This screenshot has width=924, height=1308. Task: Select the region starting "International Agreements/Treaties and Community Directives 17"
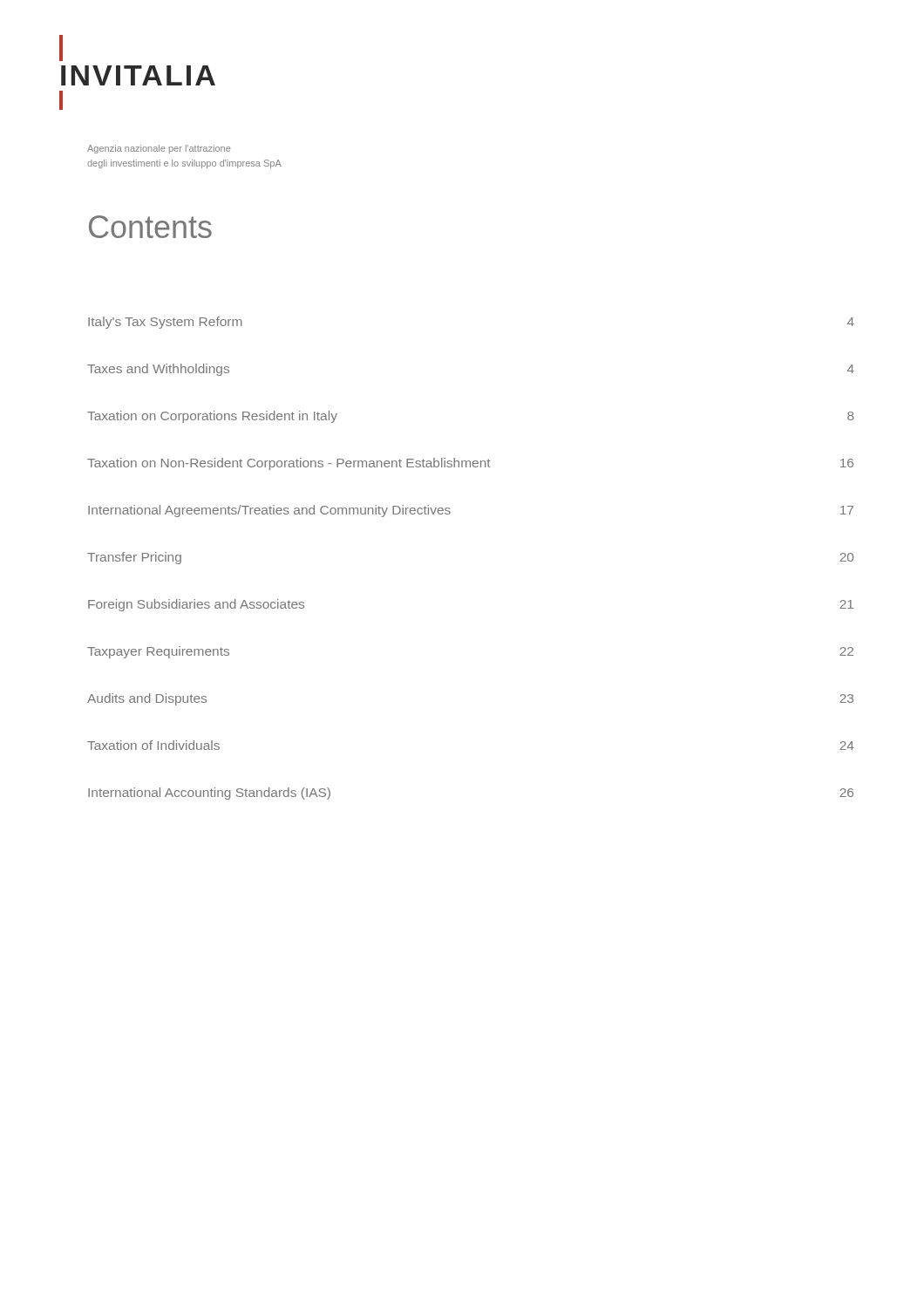(266, 511)
